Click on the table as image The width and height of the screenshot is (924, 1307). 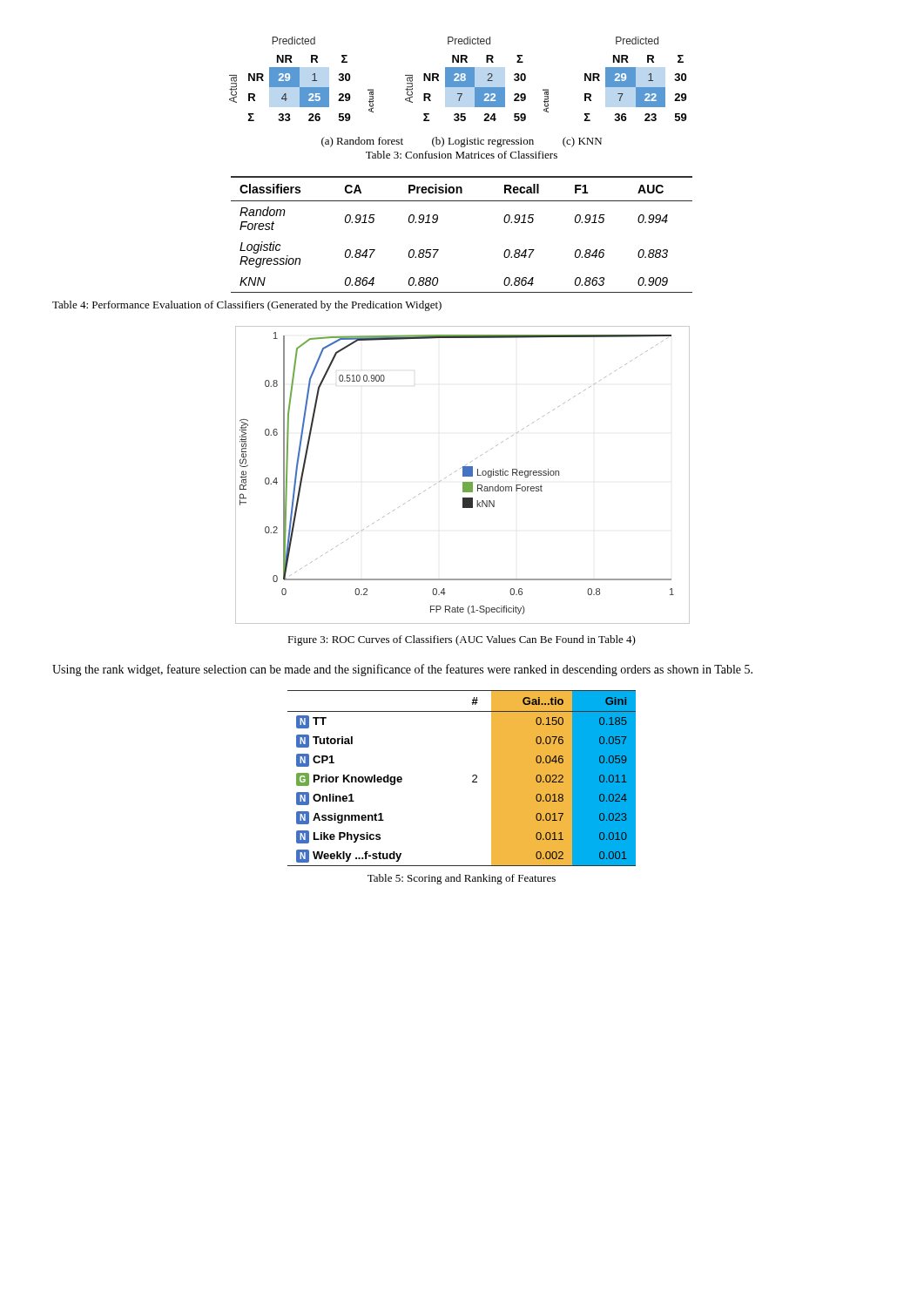462,81
